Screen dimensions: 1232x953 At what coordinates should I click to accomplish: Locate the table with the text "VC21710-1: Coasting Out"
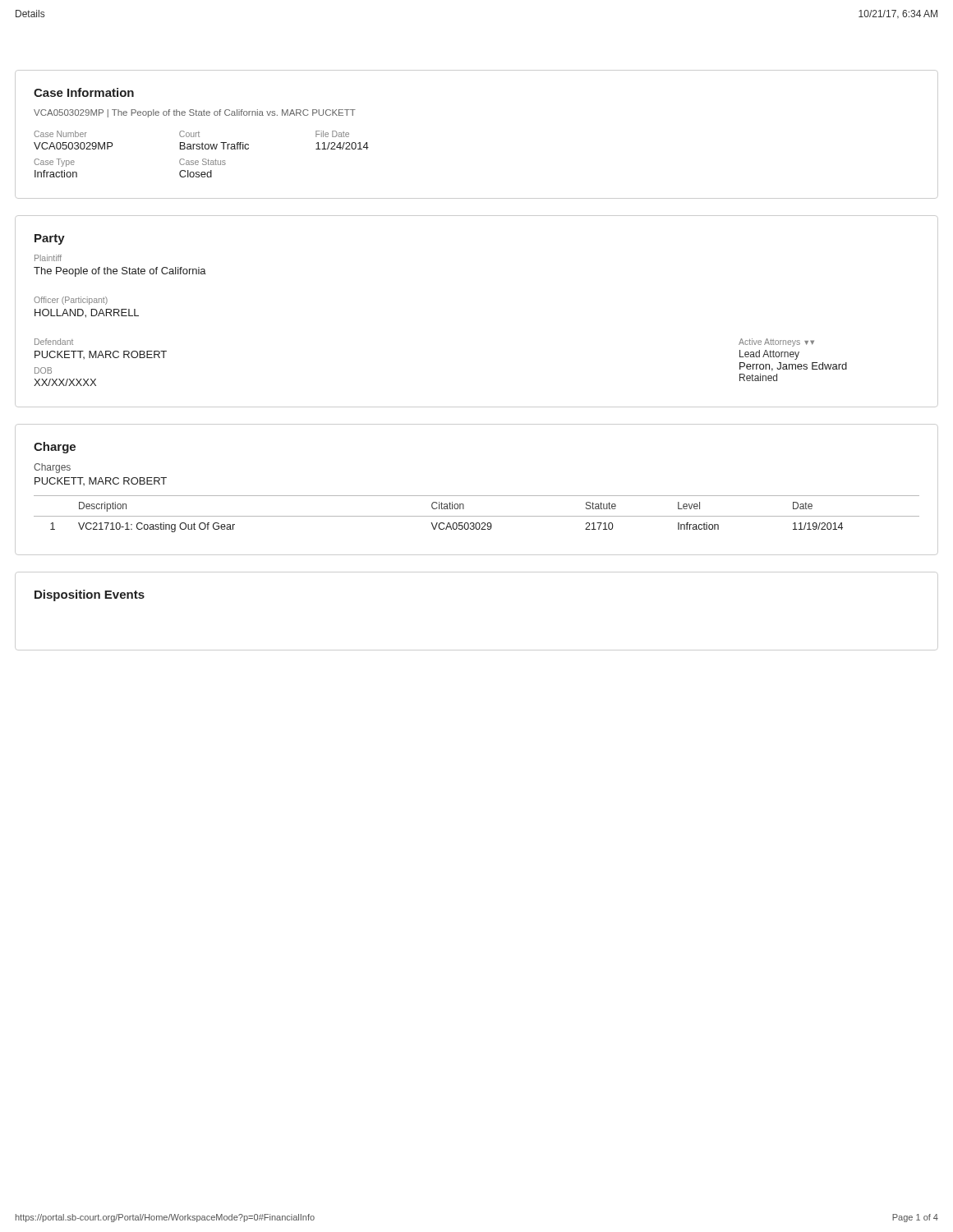[x=476, y=516]
